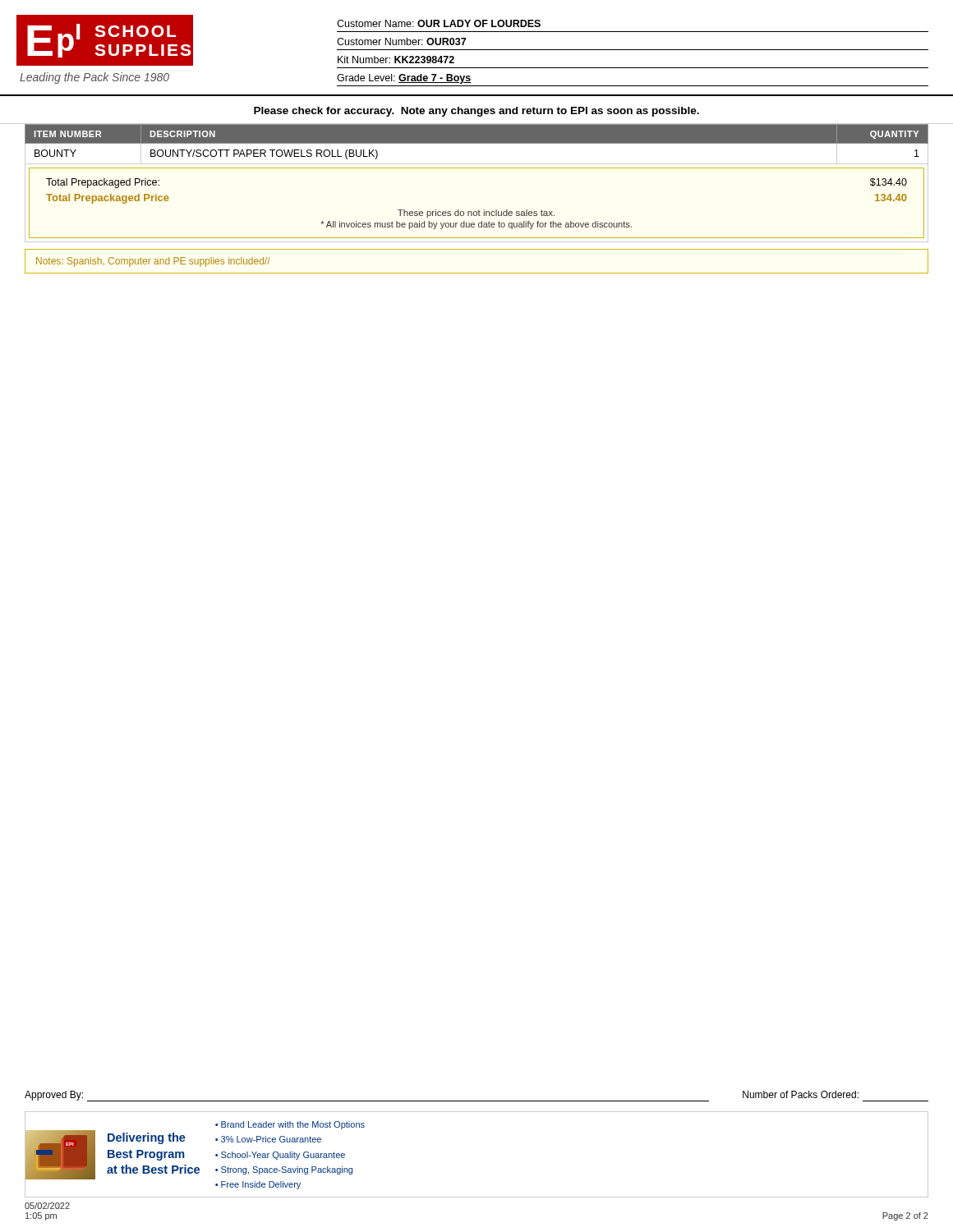This screenshot has width=953, height=1232.
Task: Click on the text starting "Customer Number: OUR037"
Action: 402,42
